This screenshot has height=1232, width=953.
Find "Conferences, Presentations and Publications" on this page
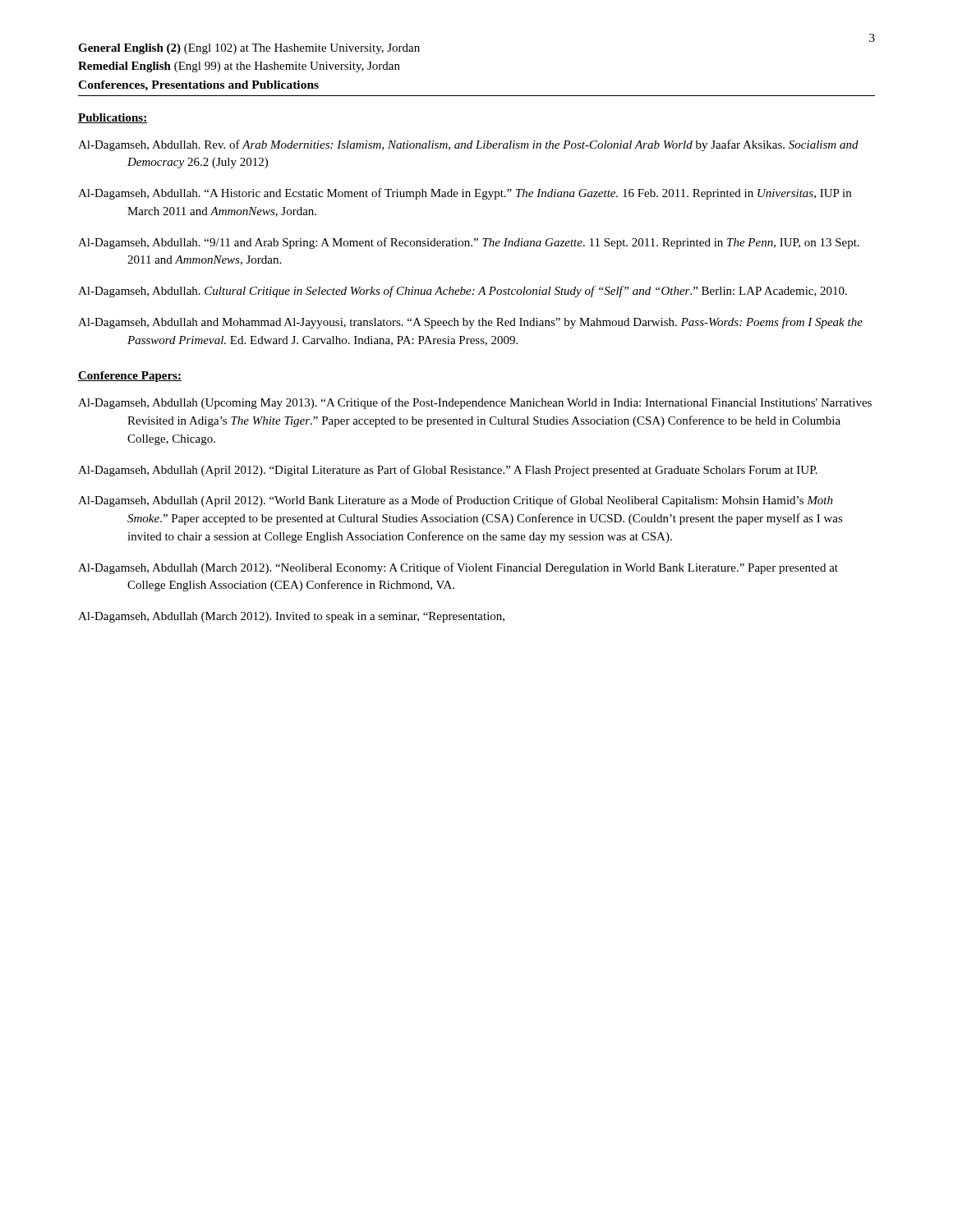coord(198,84)
